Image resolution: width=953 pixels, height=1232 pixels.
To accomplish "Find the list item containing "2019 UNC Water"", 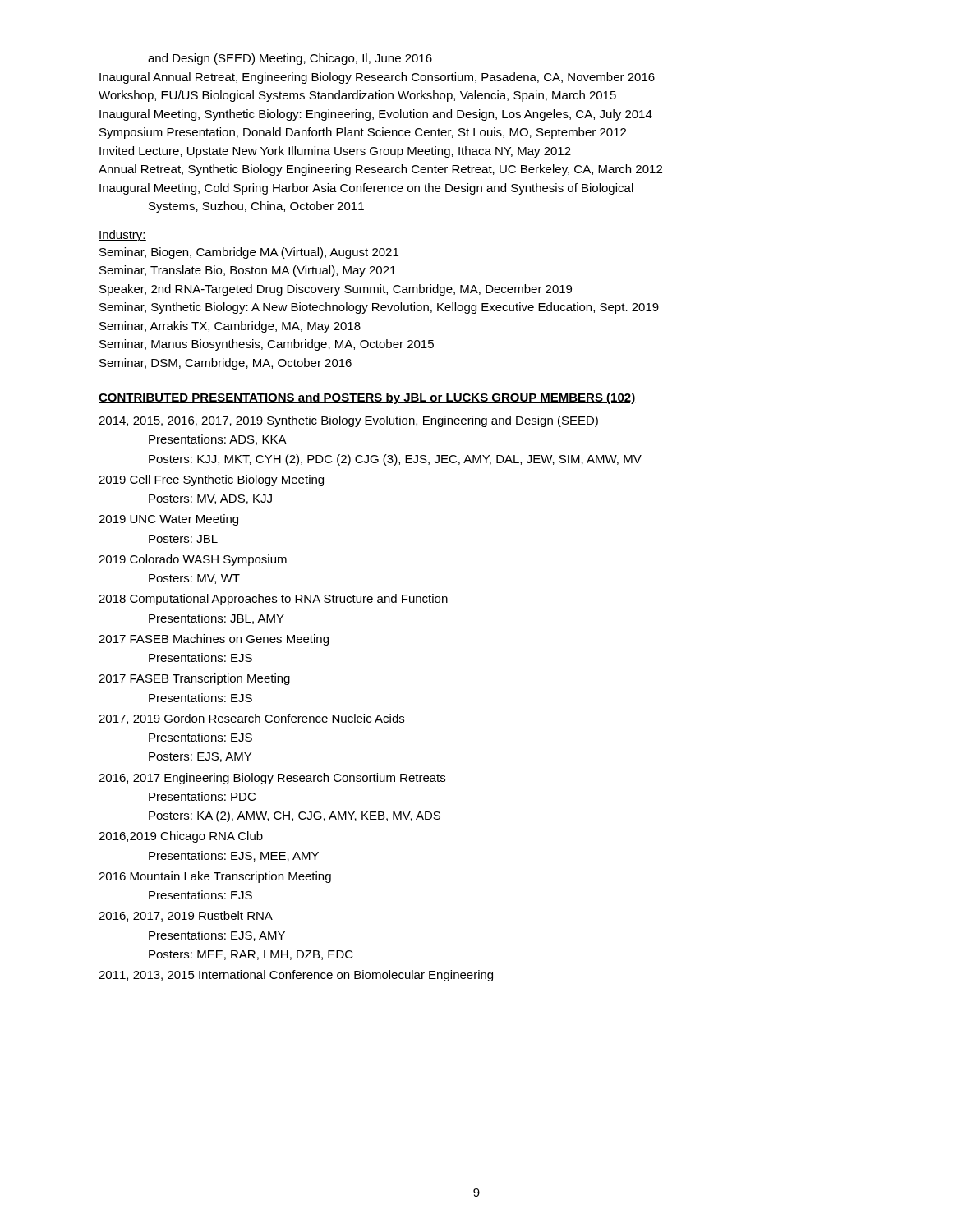I will click(x=168, y=520).
